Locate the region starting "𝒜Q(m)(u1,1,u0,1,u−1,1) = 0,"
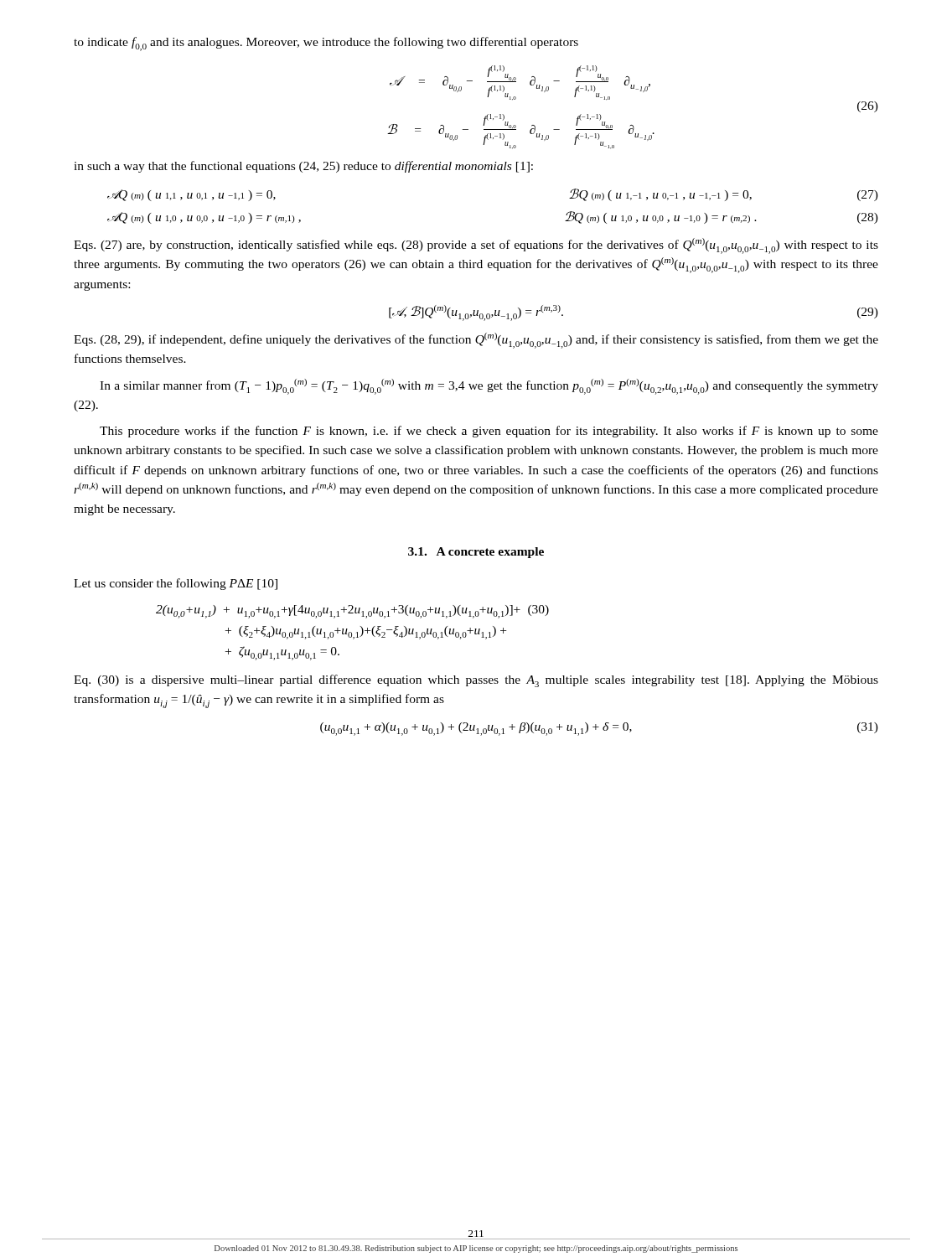952x1257 pixels. coord(189,194)
